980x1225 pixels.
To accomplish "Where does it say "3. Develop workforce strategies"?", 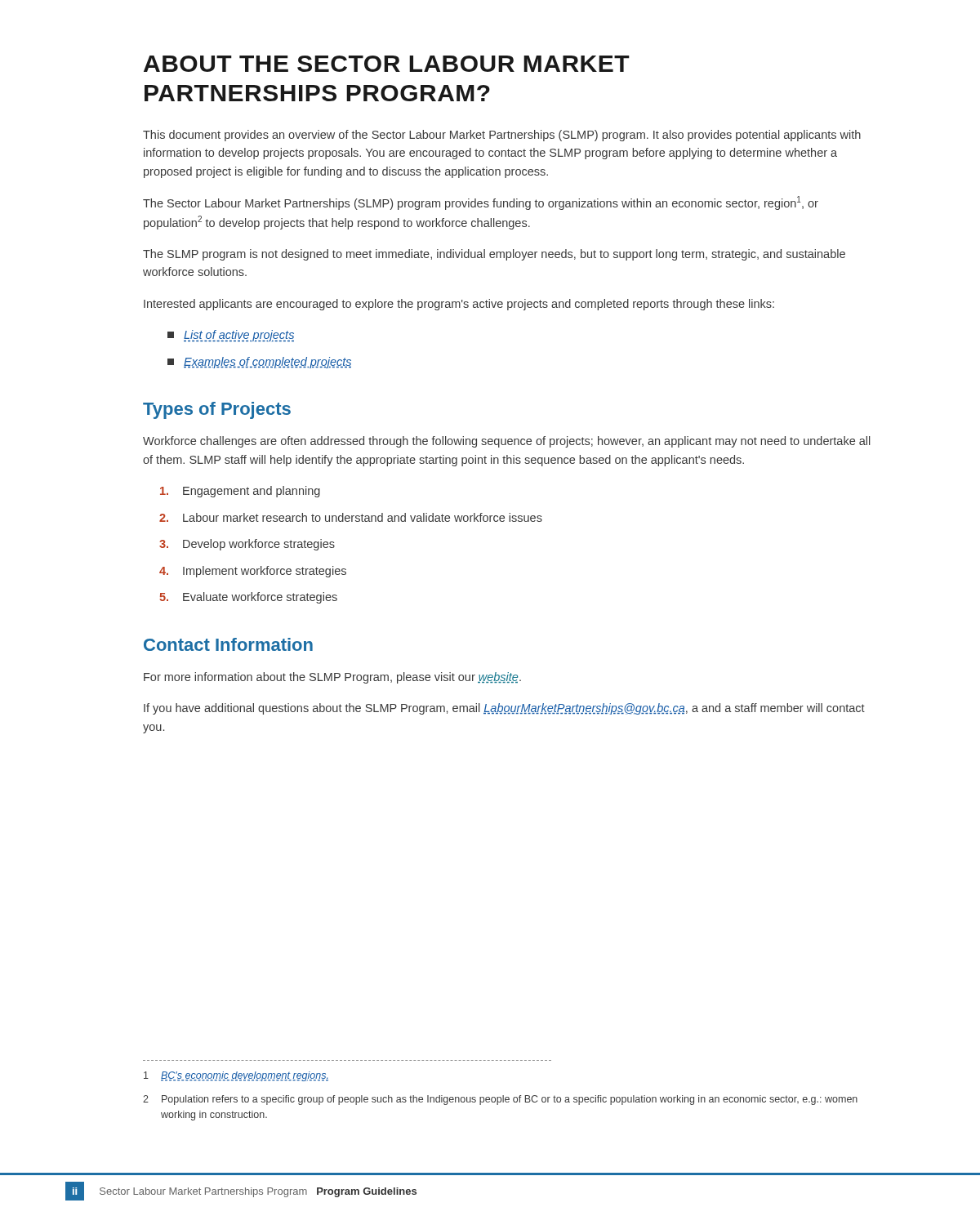I will pos(247,544).
